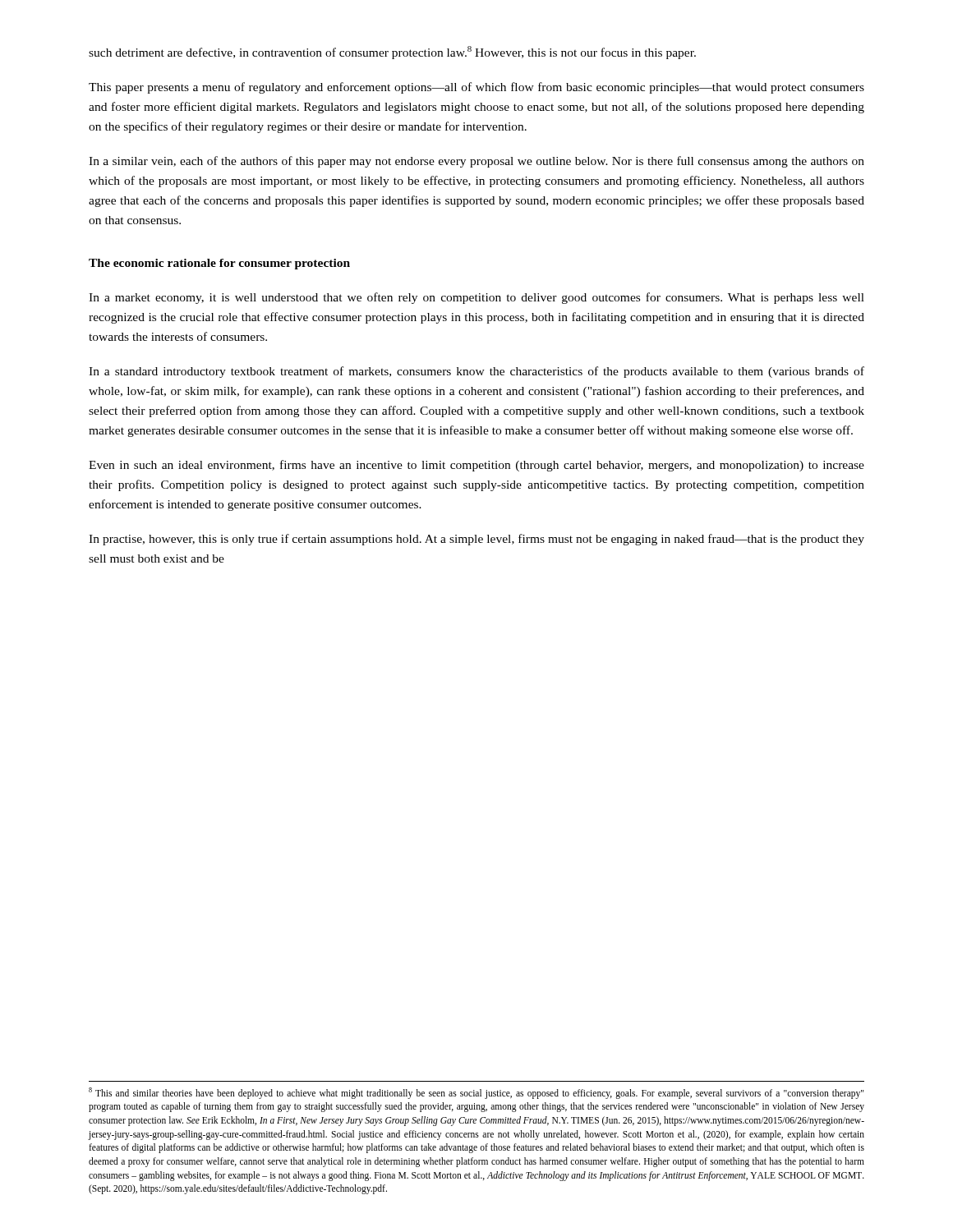This screenshot has width=953, height=1232.
Task: Click on the footnote containing "8 This and similar theories"
Action: (x=476, y=1141)
